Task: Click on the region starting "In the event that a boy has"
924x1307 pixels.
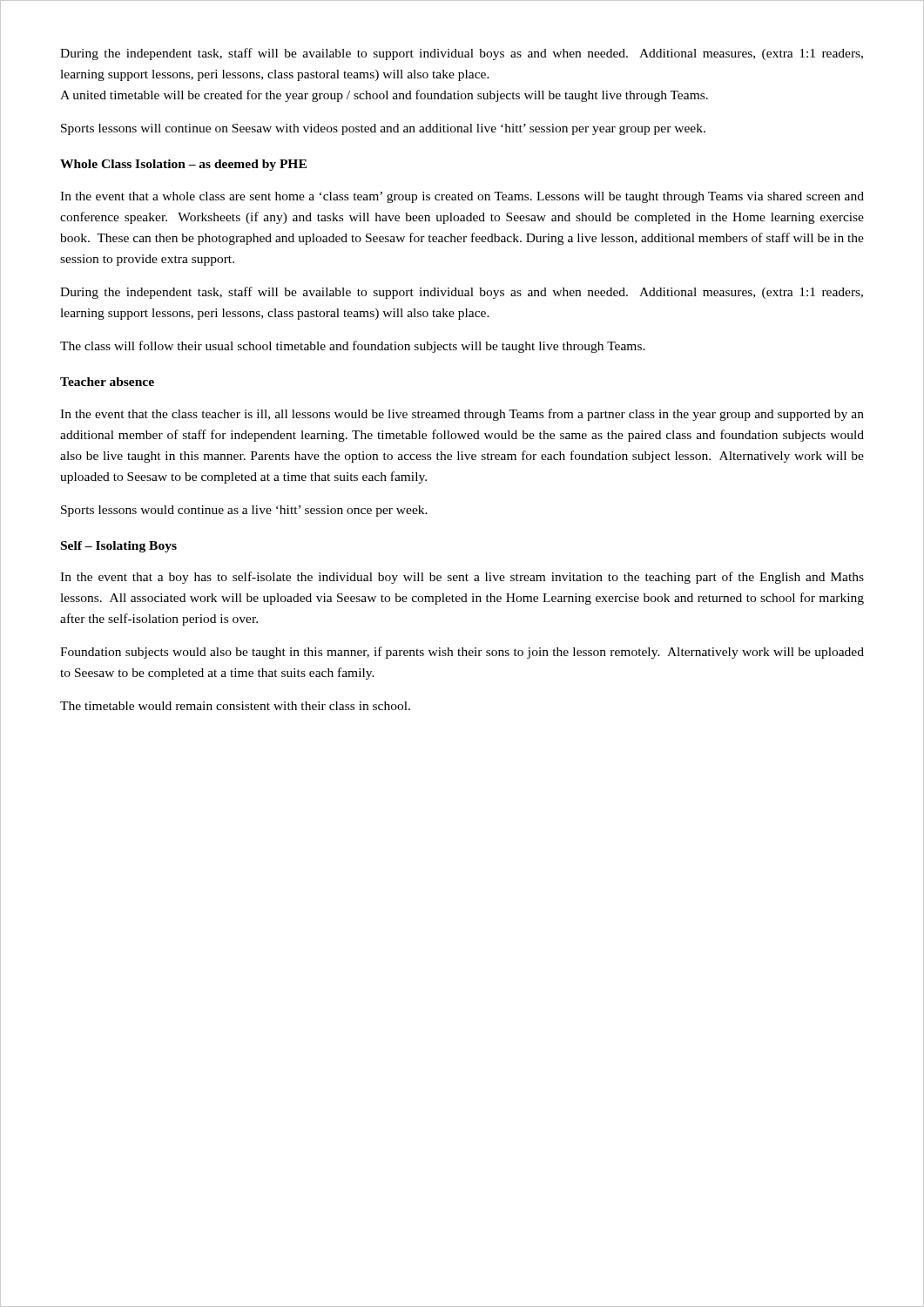Action: 462,598
